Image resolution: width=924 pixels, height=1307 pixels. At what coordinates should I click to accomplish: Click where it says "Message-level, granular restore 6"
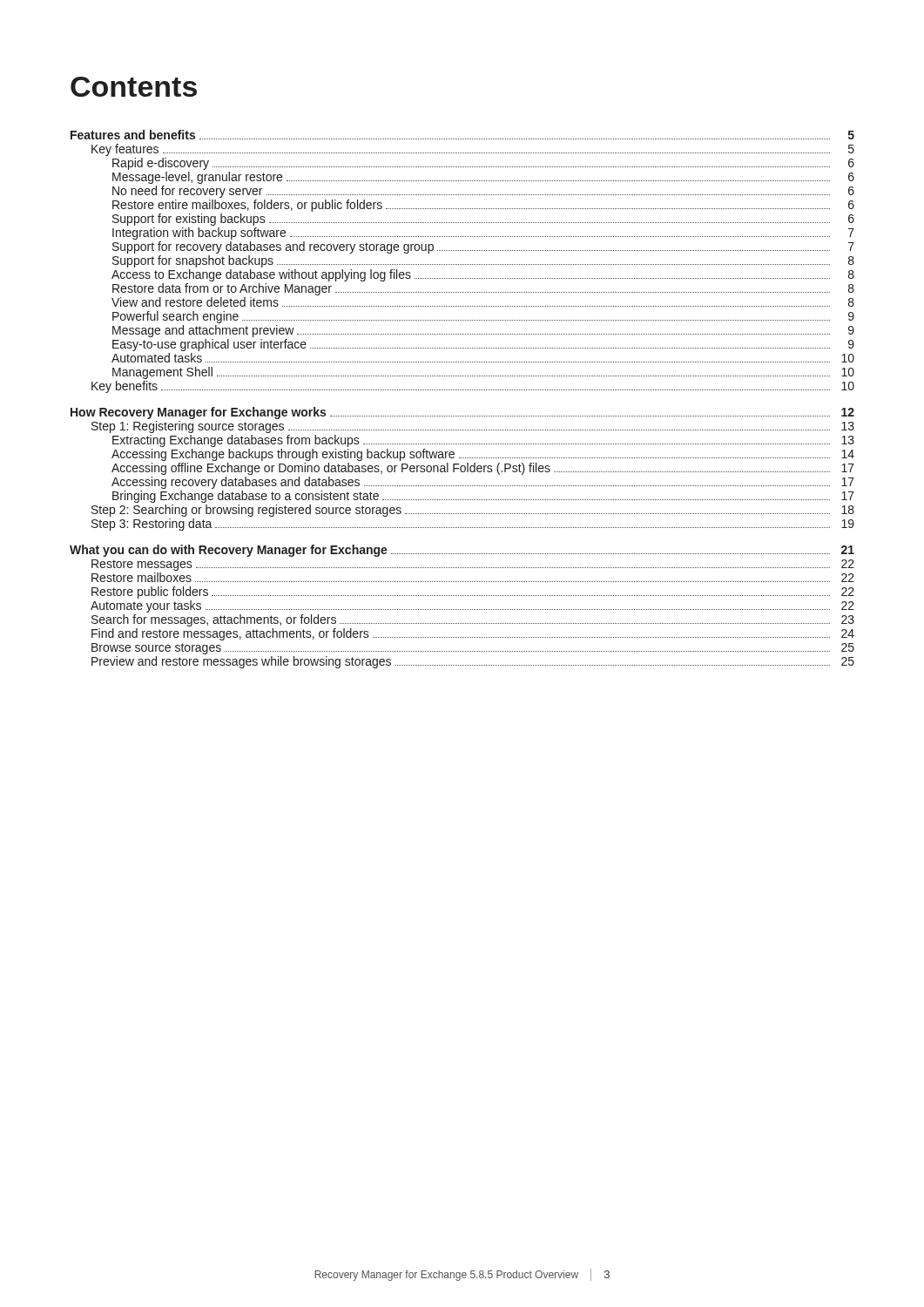(x=462, y=177)
